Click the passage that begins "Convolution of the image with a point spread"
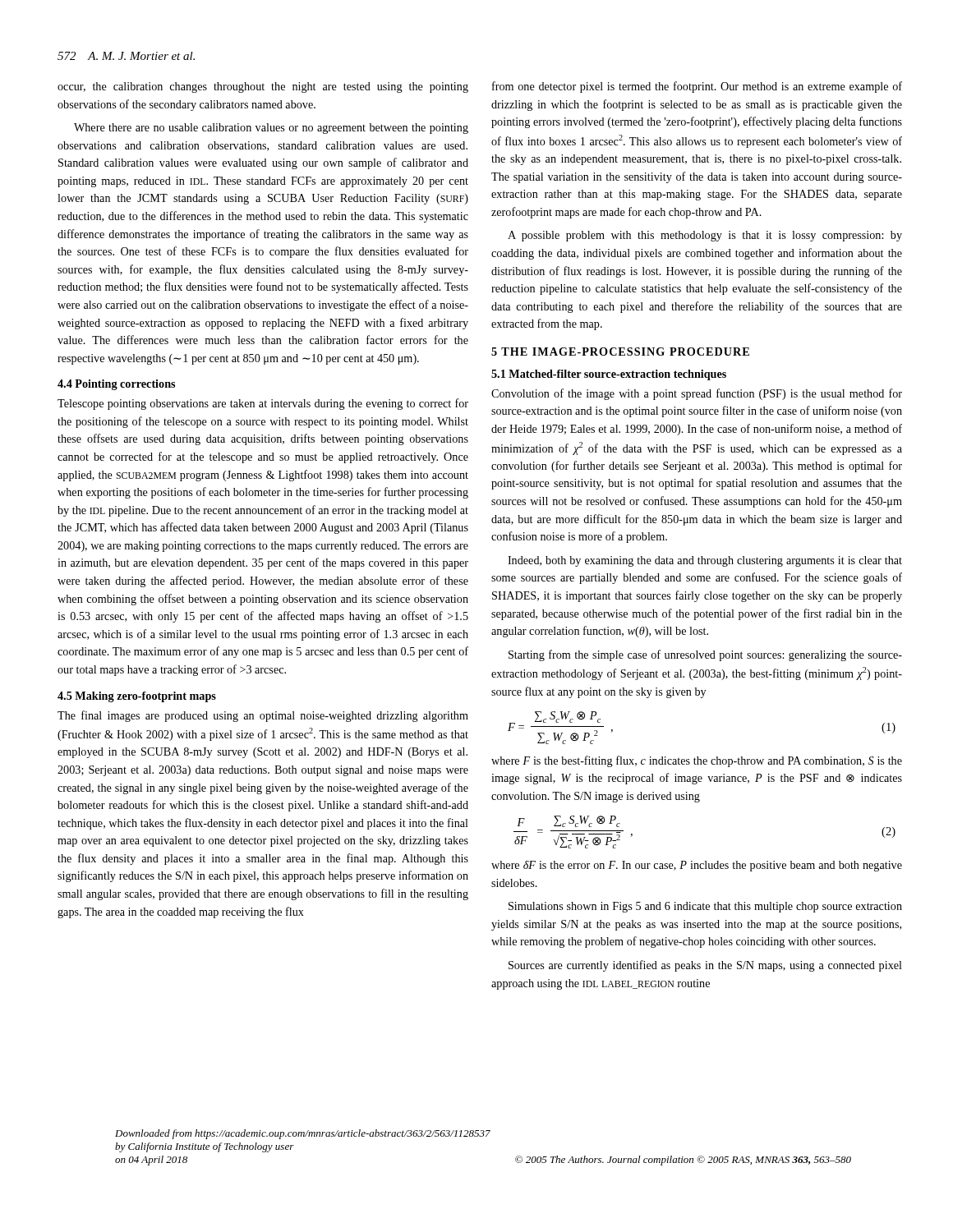The image size is (953, 1232). click(697, 394)
